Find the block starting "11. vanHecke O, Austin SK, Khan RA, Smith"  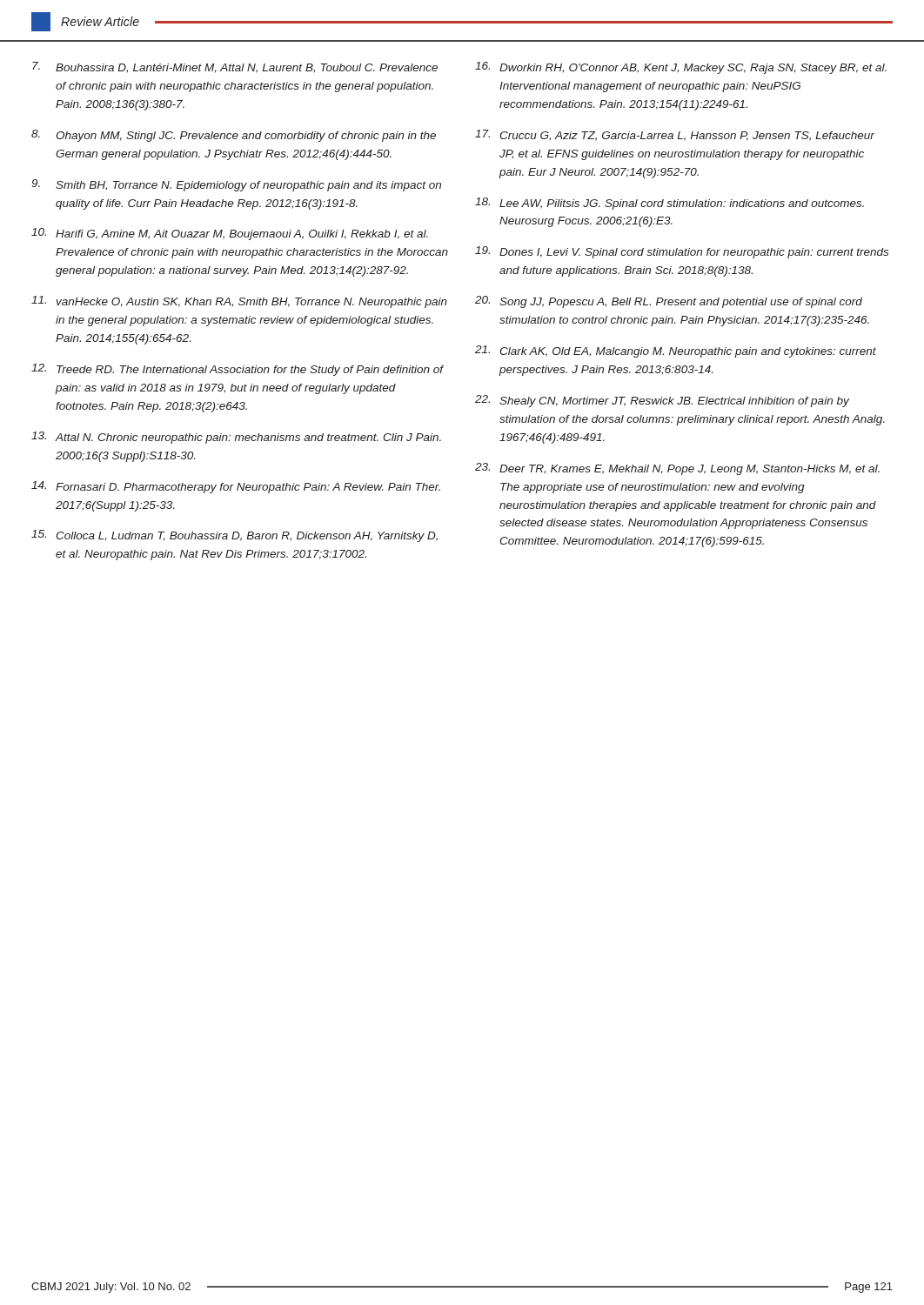(240, 321)
